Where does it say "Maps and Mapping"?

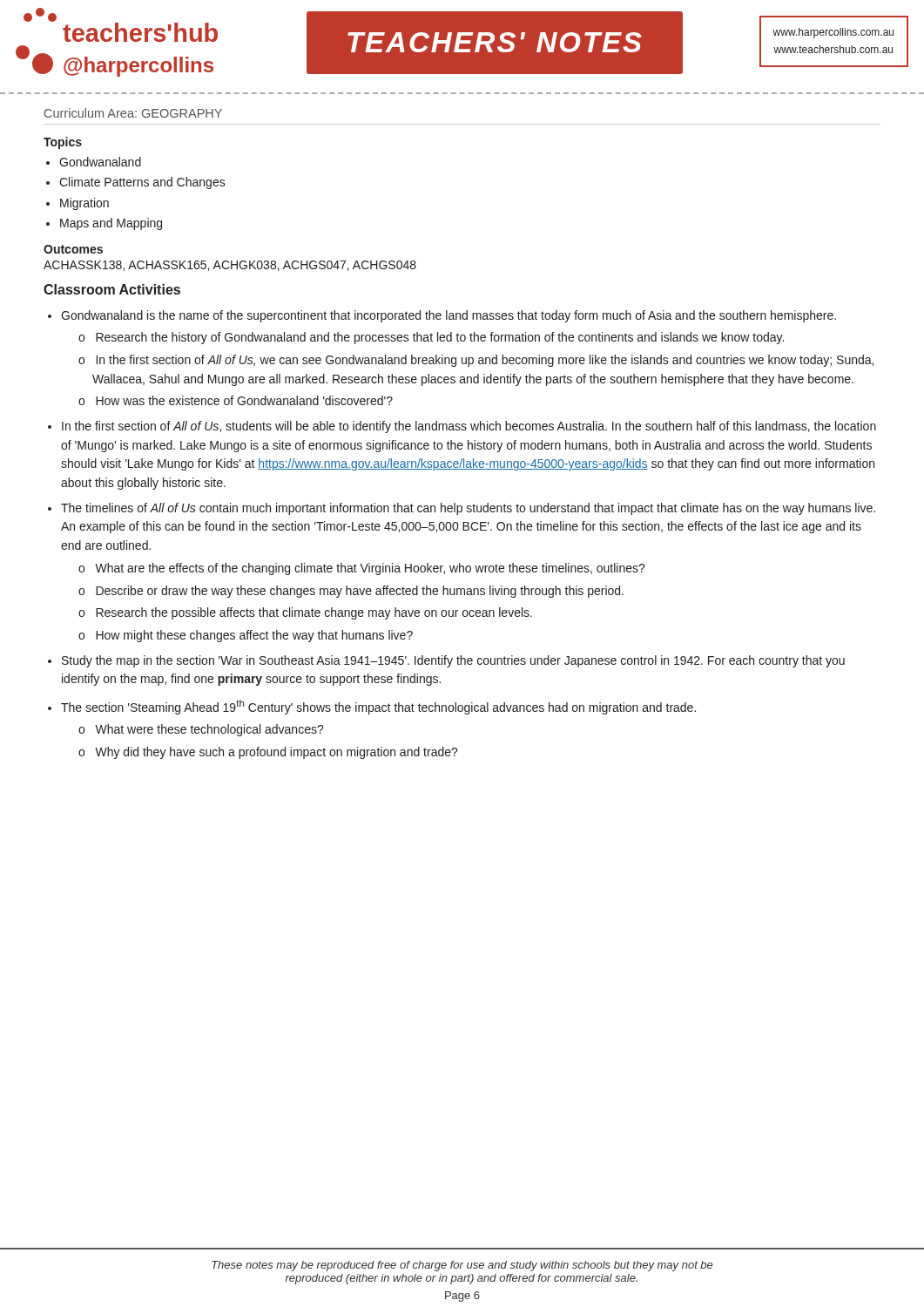tap(111, 223)
